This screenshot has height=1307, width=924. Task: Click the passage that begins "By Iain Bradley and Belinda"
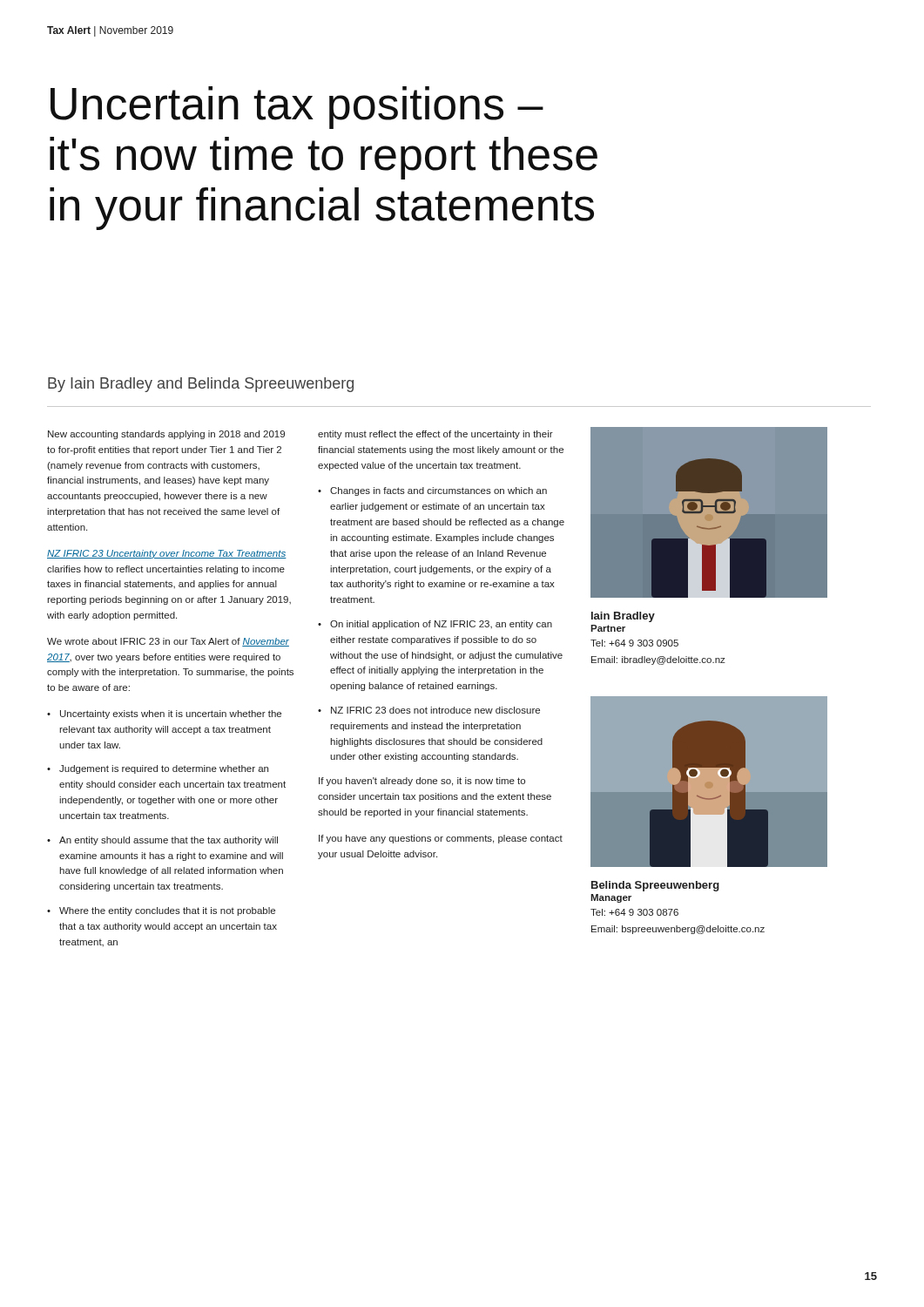click(x=201, y=383)
